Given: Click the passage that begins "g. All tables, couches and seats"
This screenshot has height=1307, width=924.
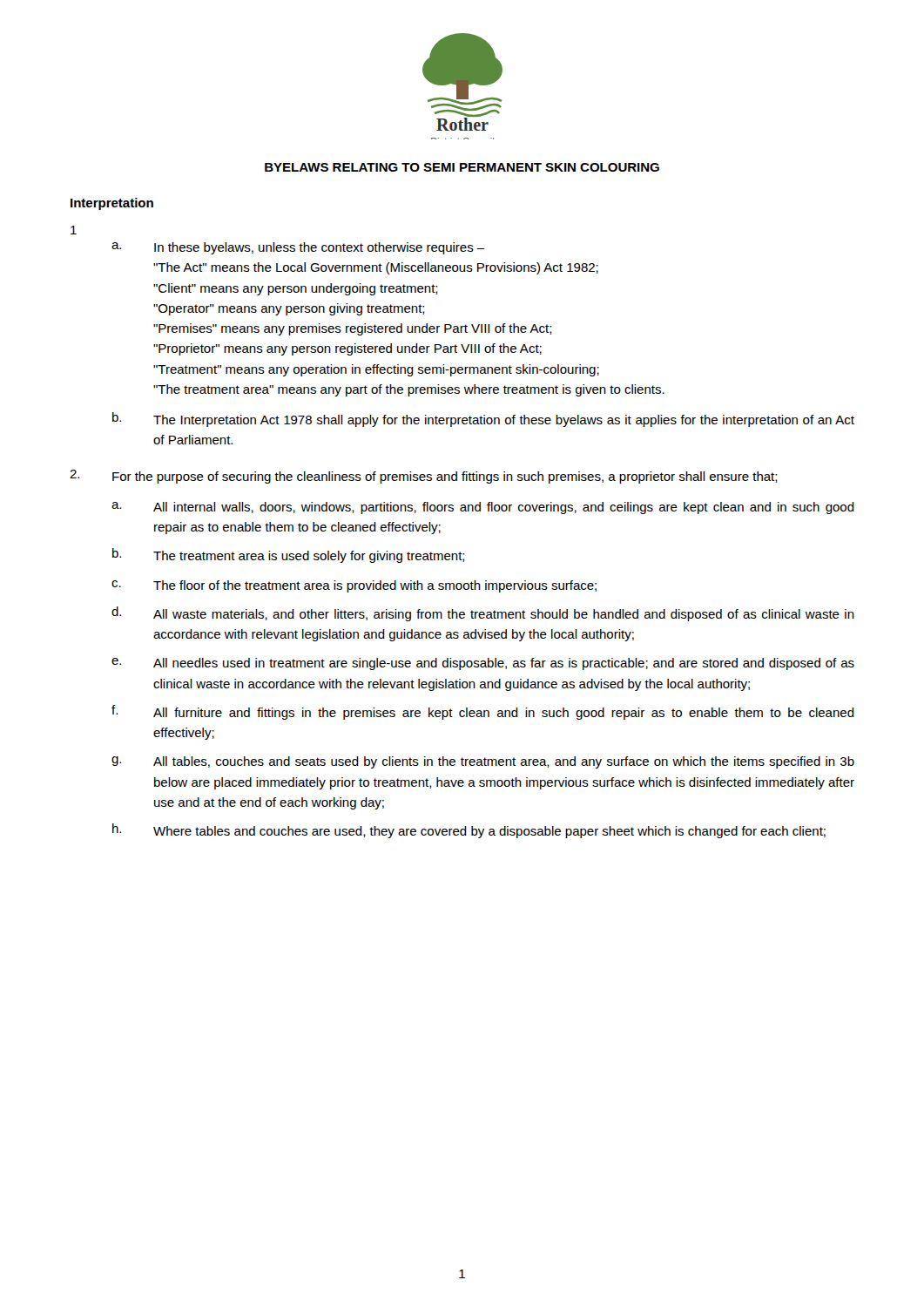Looking at the screenshot, I should pyautogui.click(x=483, y=782).
